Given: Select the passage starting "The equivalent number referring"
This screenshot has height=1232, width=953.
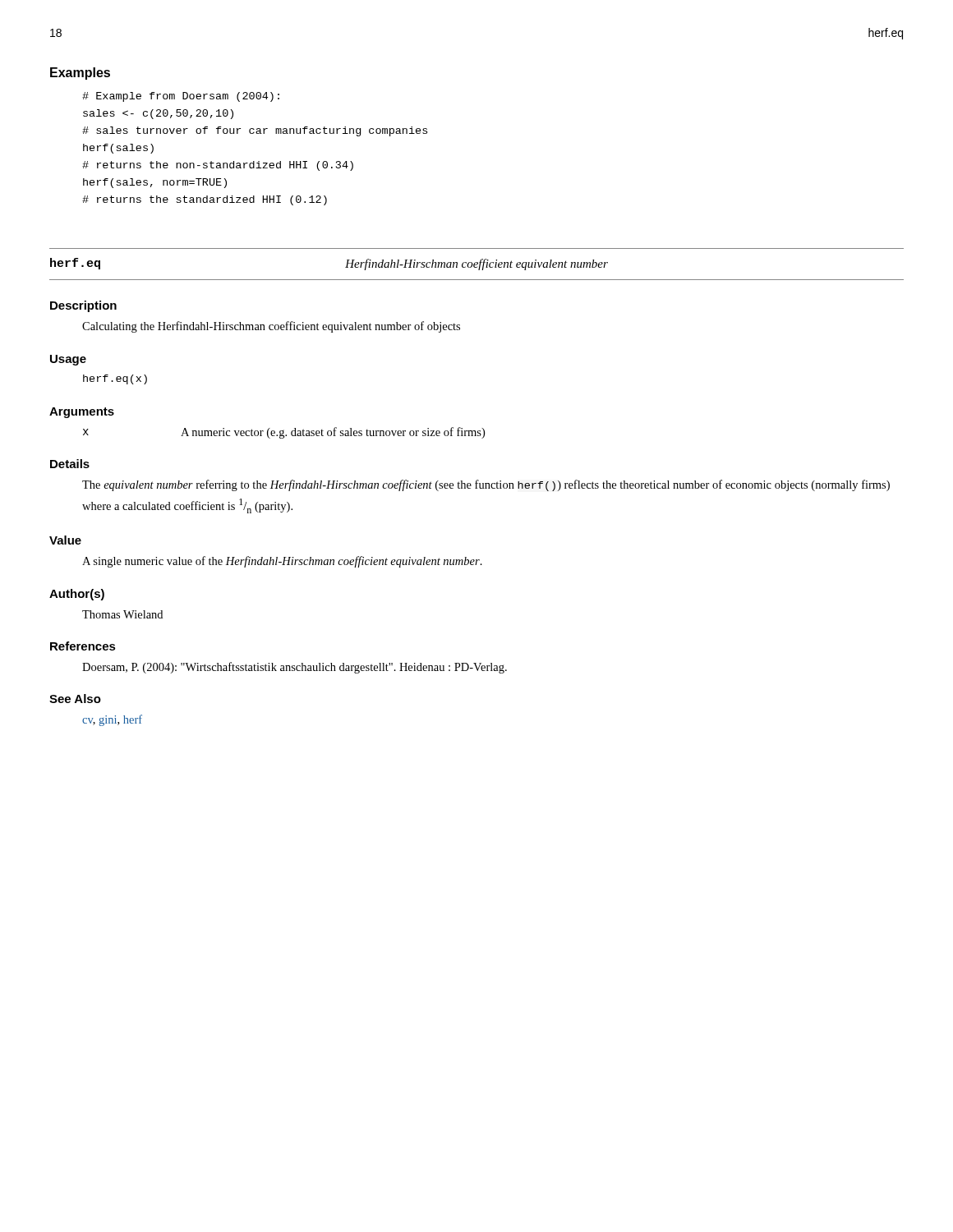Looking at the screenshot, I should click(486, 497).
